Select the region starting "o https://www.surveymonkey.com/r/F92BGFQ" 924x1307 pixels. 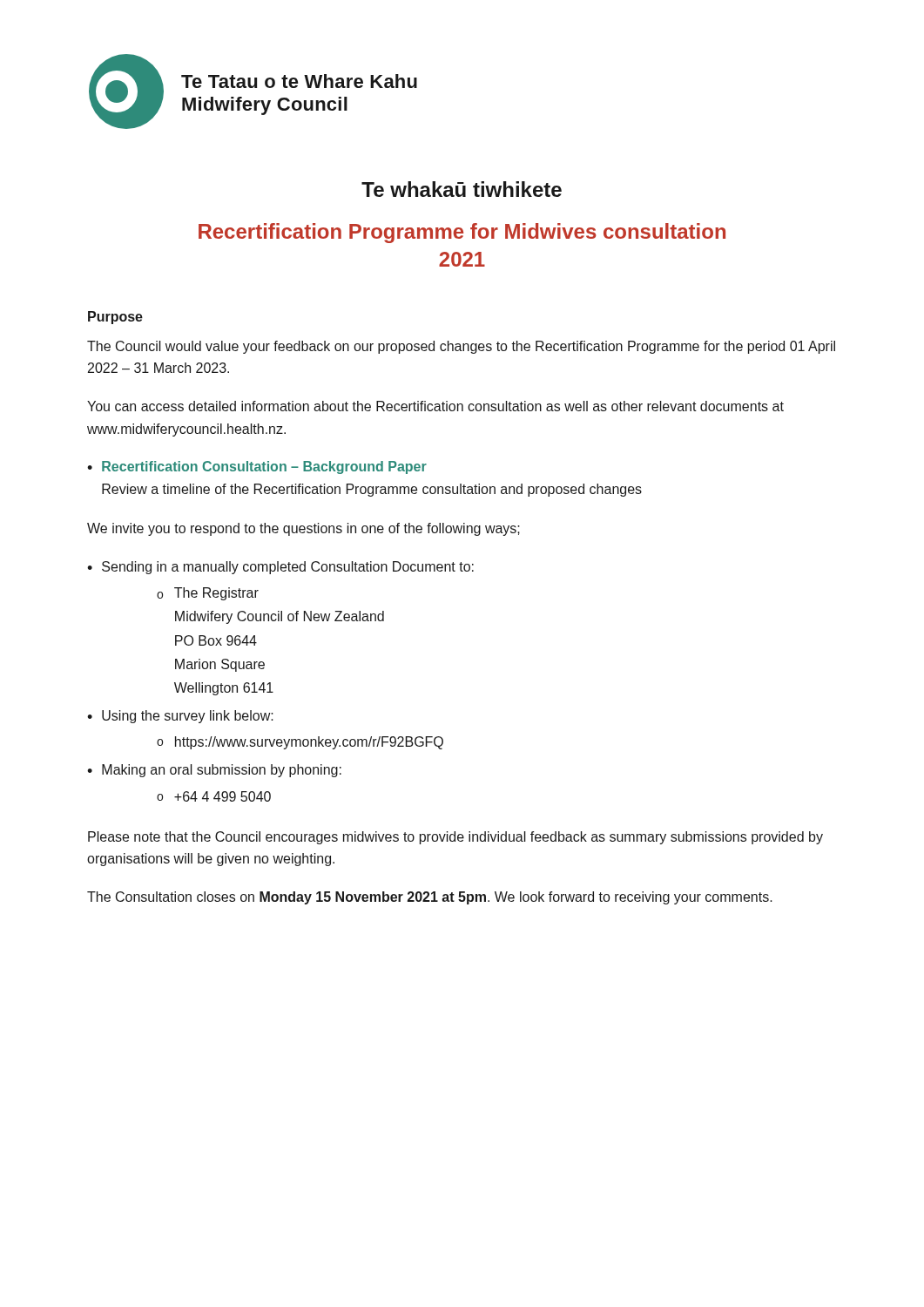pyautogui.click(x=300, y=743)
